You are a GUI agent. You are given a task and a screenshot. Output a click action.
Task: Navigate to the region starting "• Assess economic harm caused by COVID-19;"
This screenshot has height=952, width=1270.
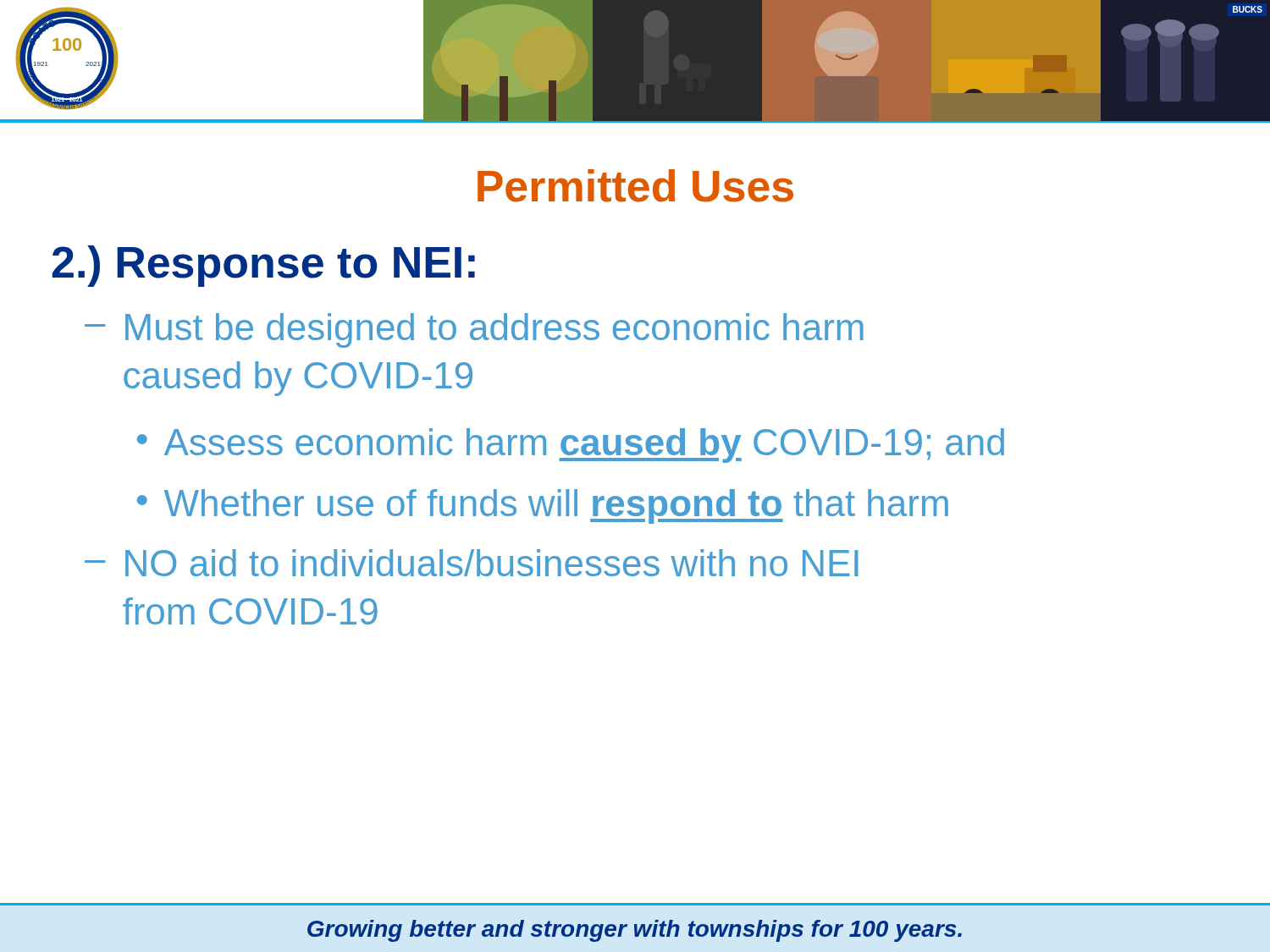click(x=571, y=443)
